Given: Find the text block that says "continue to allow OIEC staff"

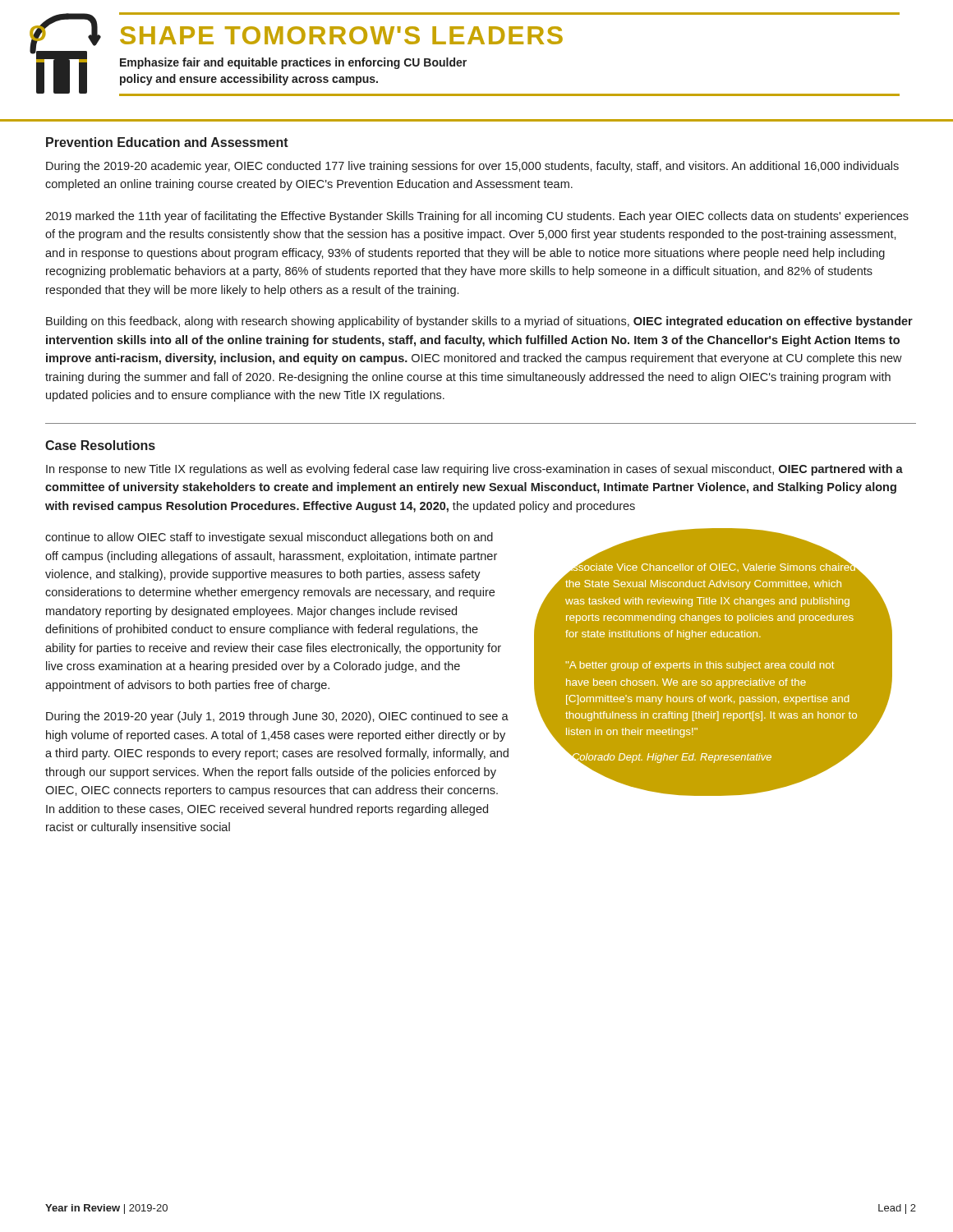Looking at the screenshot, I should pos(273,611).
